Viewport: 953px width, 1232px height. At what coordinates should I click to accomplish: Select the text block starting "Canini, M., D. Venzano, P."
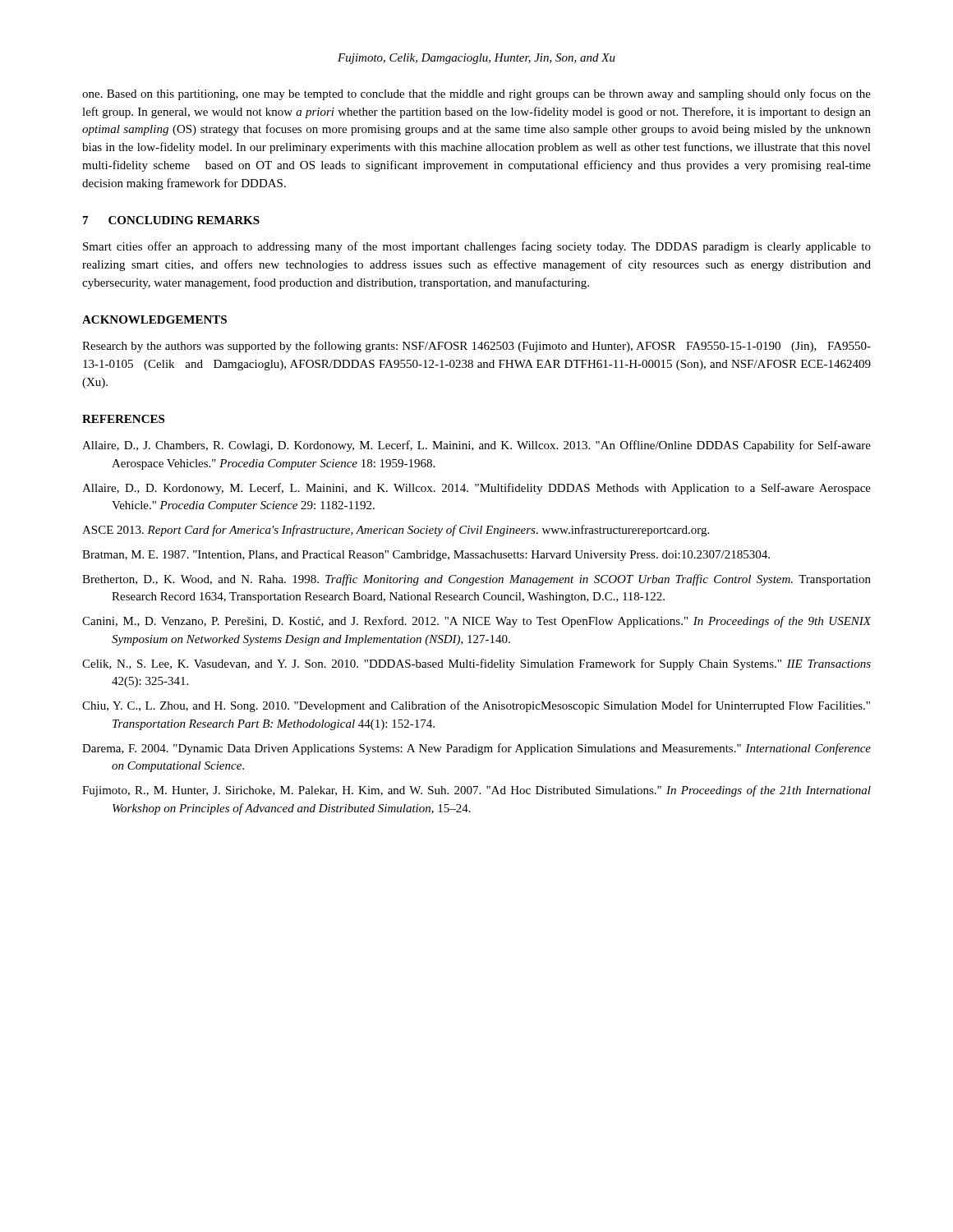point(476,630)
